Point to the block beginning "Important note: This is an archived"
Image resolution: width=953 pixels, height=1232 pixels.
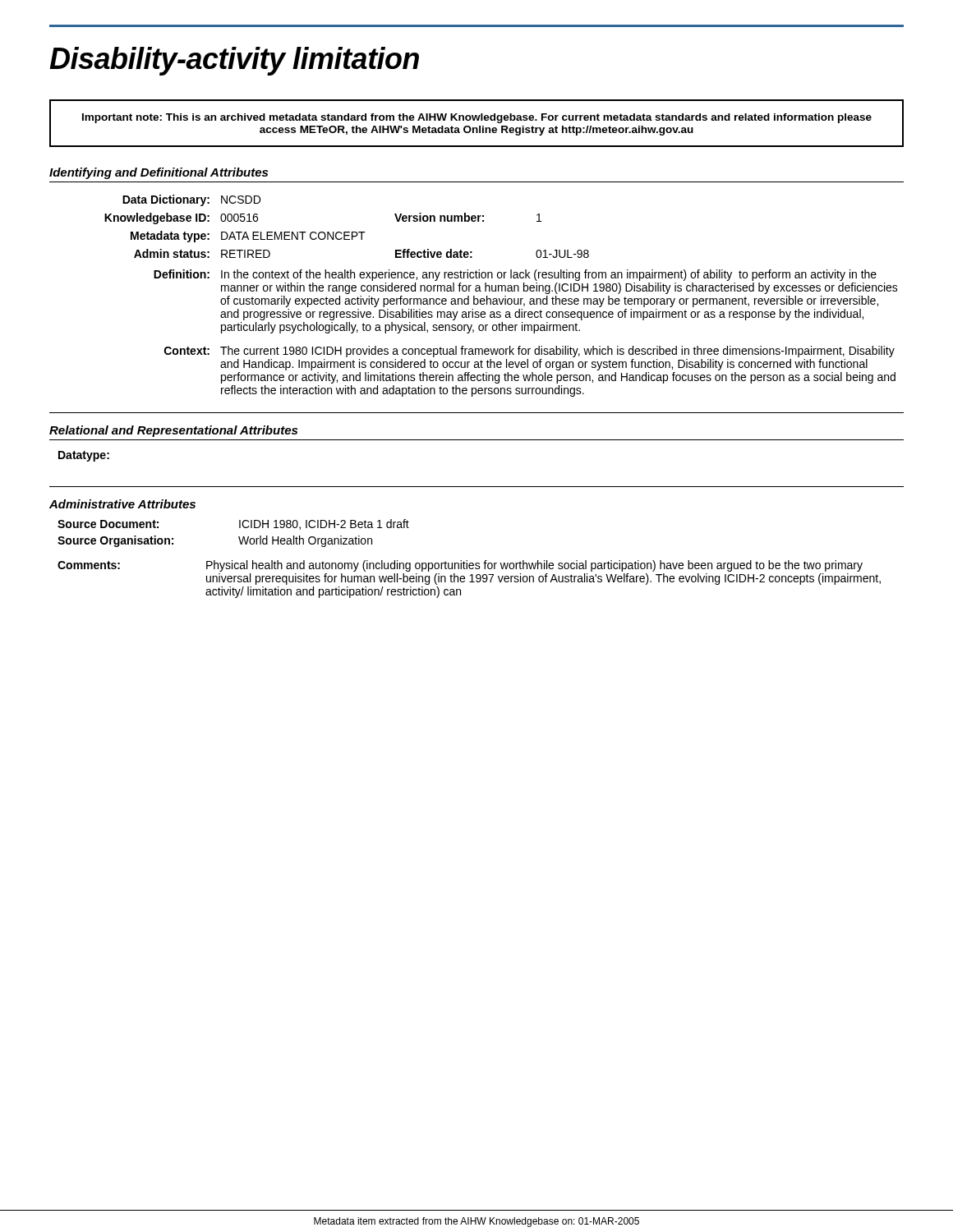click(x=476, y=123)
